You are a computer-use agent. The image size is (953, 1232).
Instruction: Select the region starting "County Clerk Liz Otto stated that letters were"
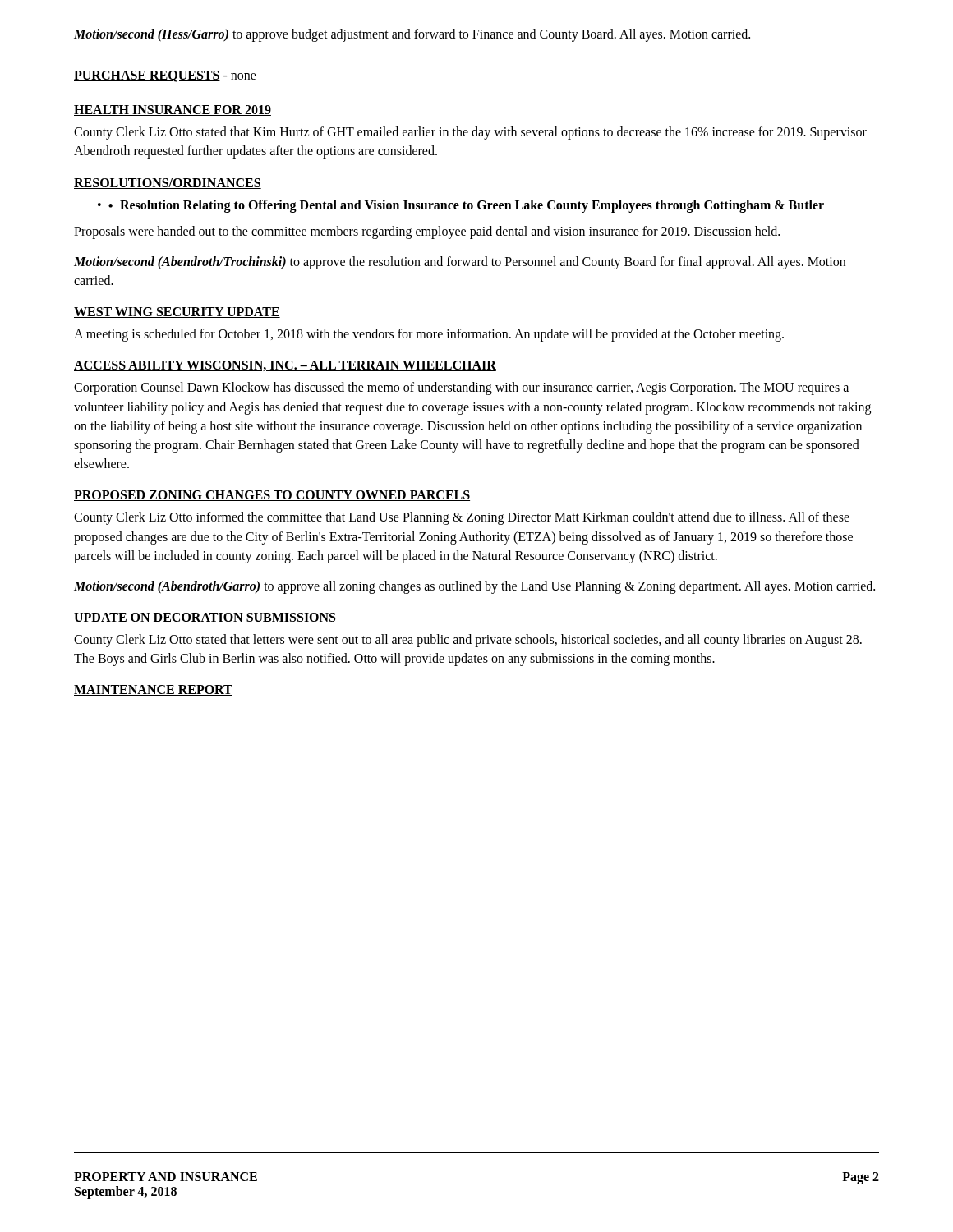[468, 649]
